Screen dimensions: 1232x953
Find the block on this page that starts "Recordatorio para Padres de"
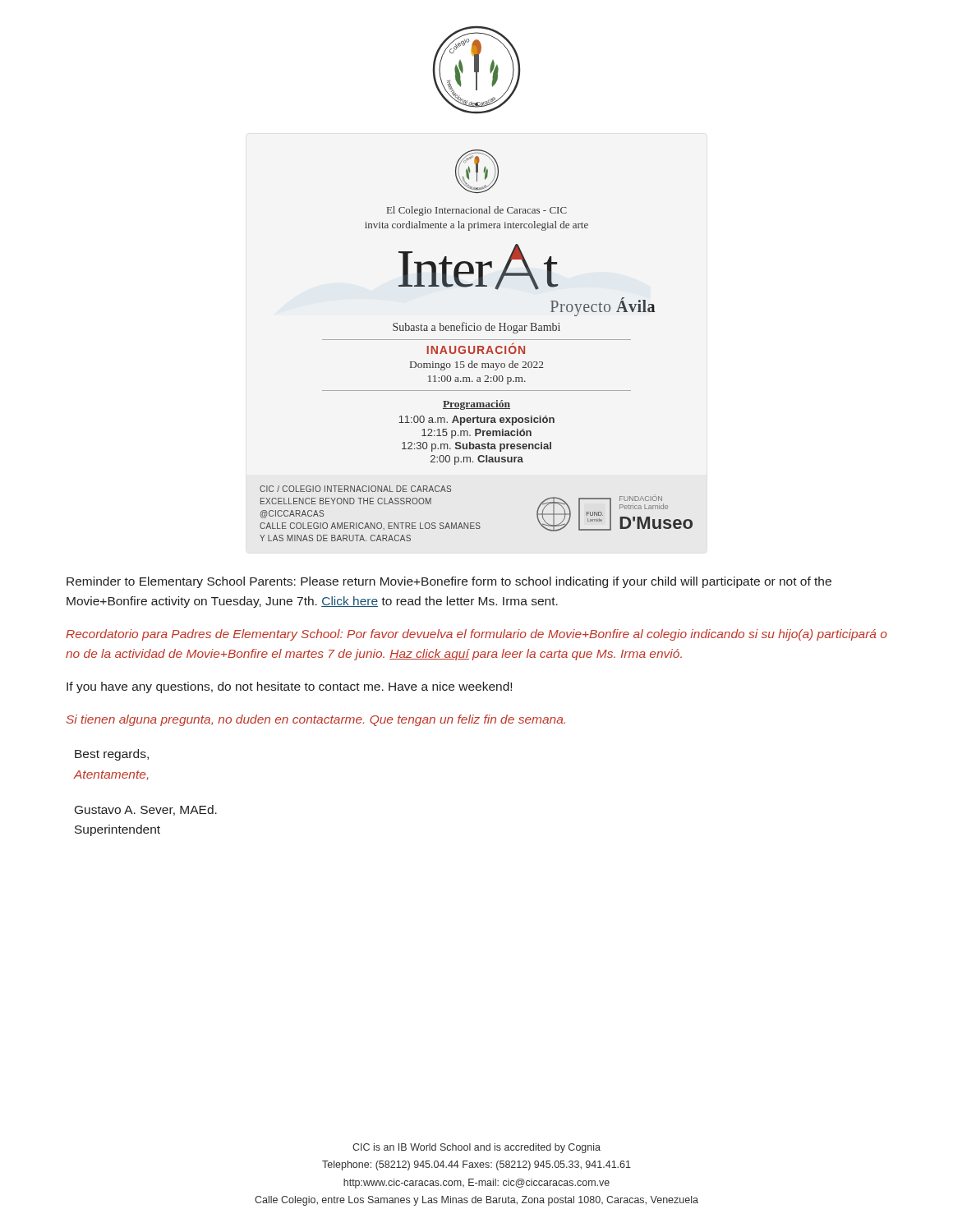tap(476, 644)
